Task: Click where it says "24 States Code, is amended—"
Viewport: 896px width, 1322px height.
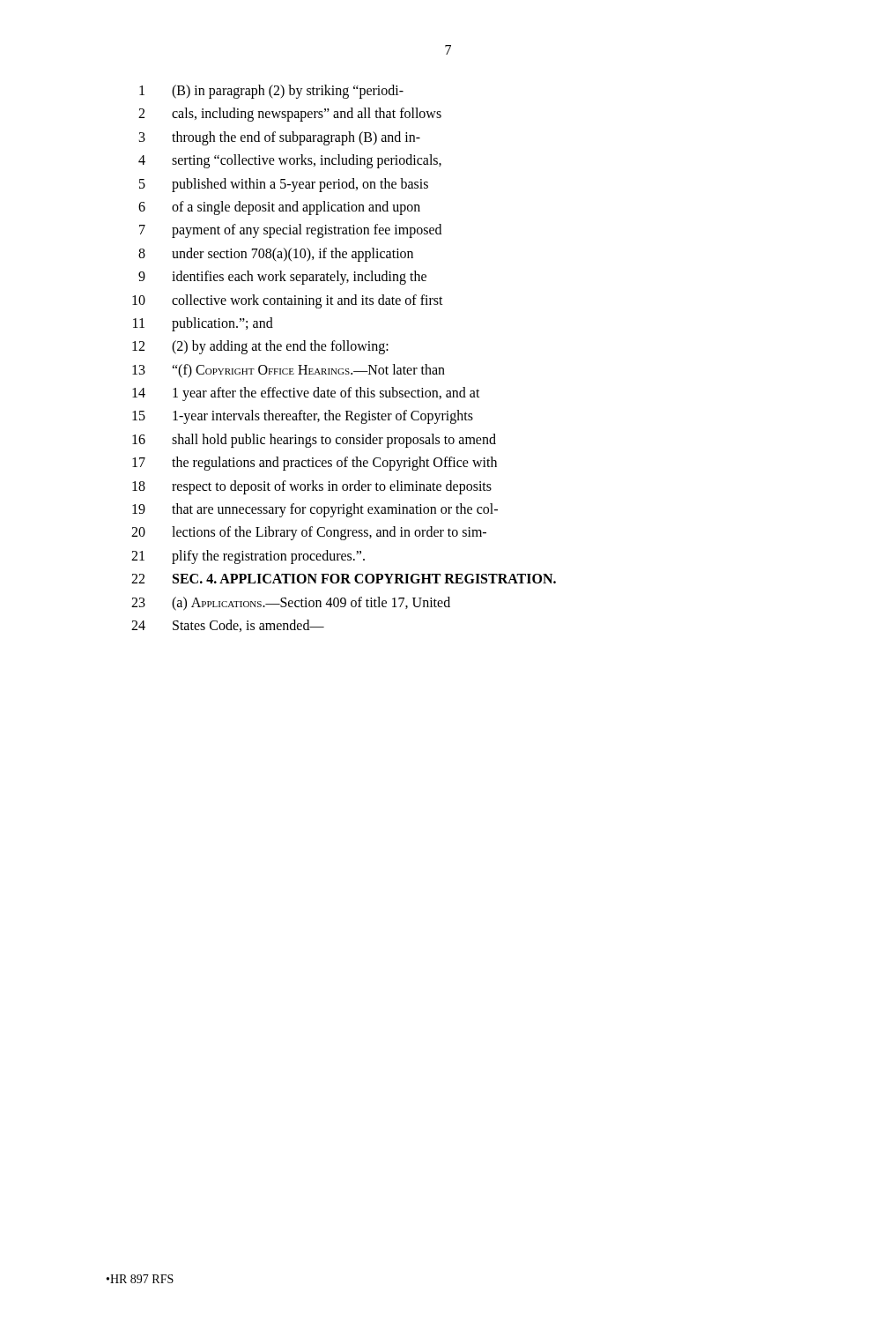Action: pyautogui.click(x=228, y=626)
